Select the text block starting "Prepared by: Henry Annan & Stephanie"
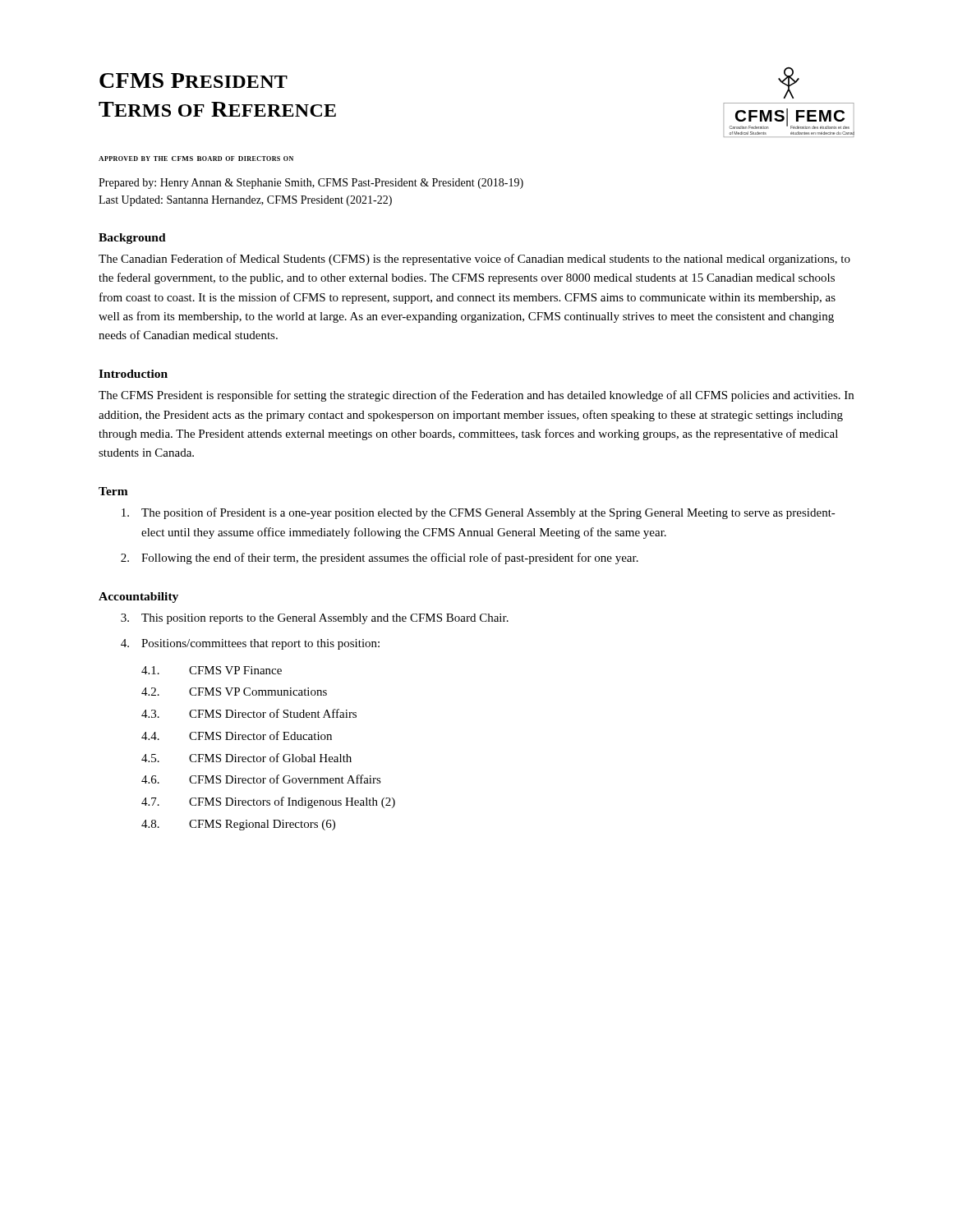The width and height of the screenshot is (953, 1232). click(311, 191)
